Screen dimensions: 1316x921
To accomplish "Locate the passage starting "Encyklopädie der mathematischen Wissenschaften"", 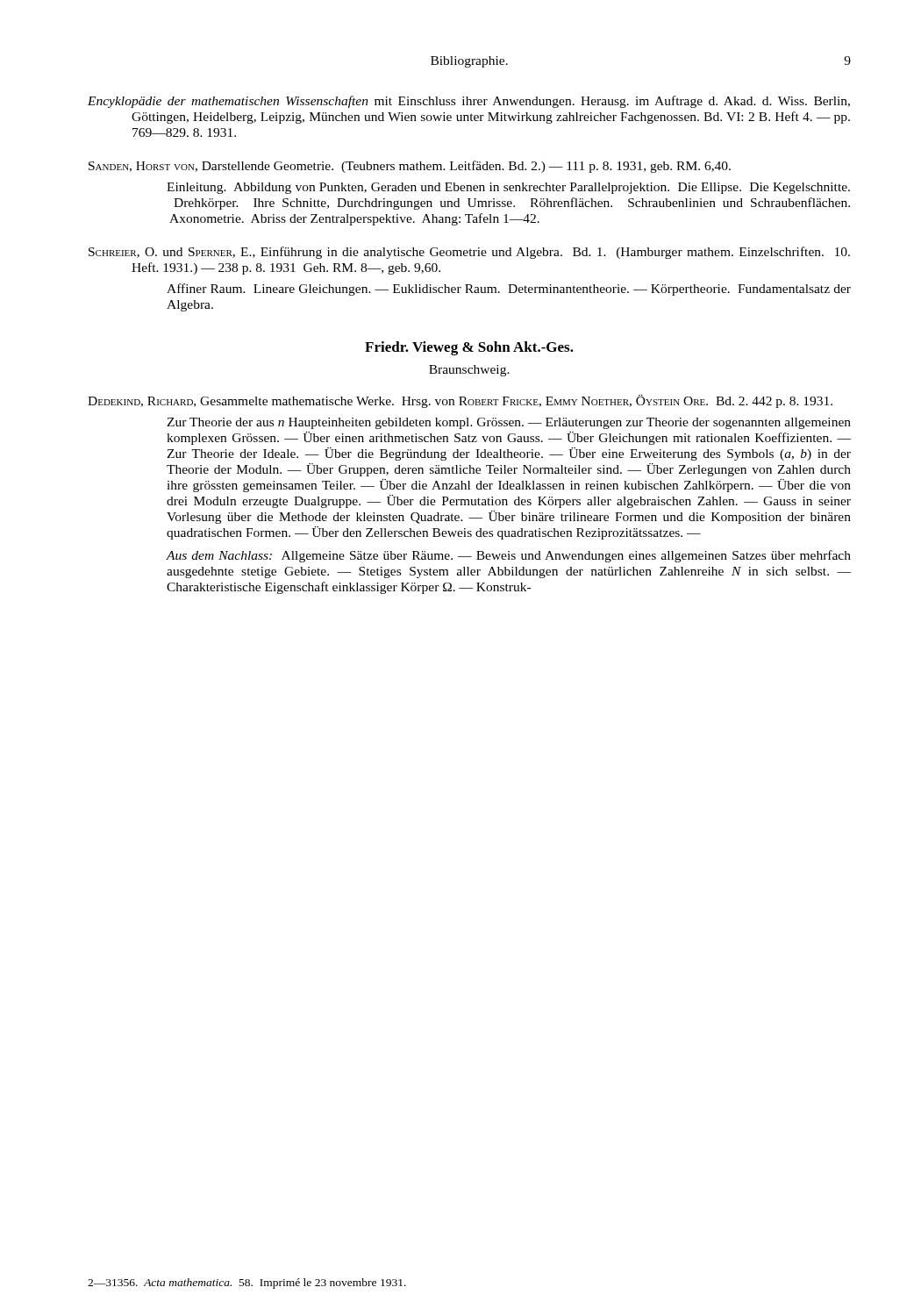I will pyautogui.click(x=469, y=117).
